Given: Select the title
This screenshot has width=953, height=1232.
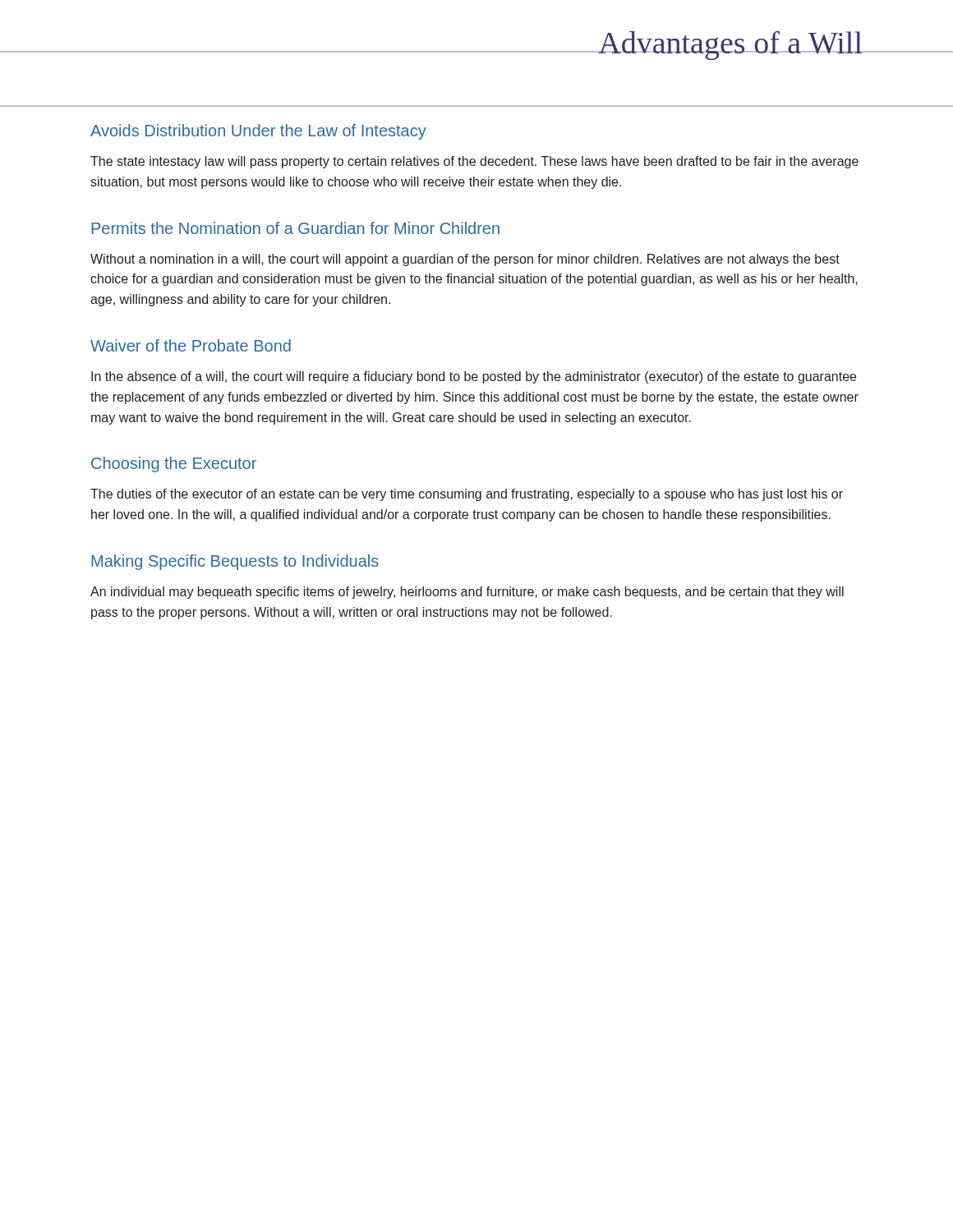Looking at the screenshot, I should click(431, 43).
